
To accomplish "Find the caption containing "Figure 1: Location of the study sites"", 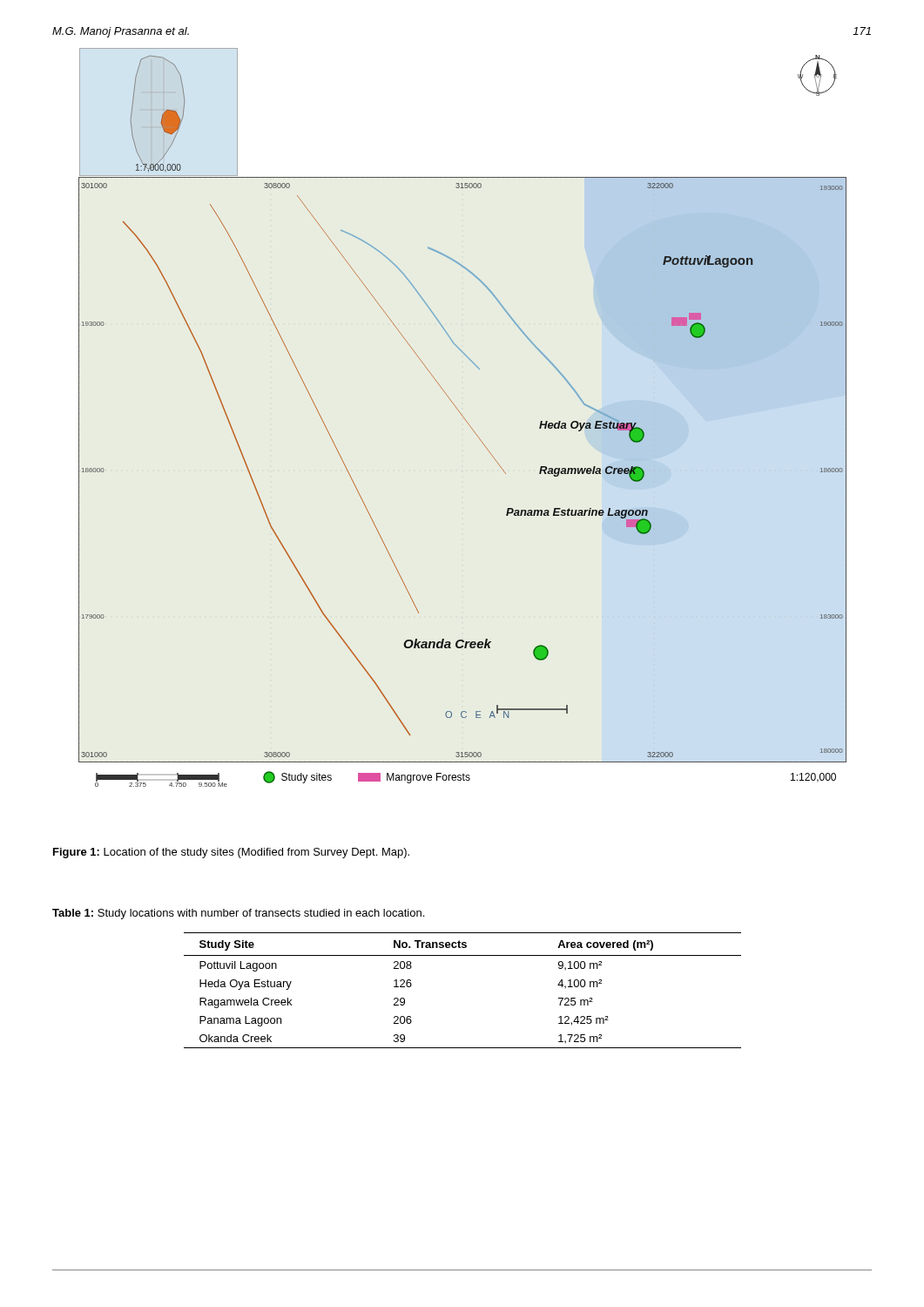I will [x=231, y=852].
